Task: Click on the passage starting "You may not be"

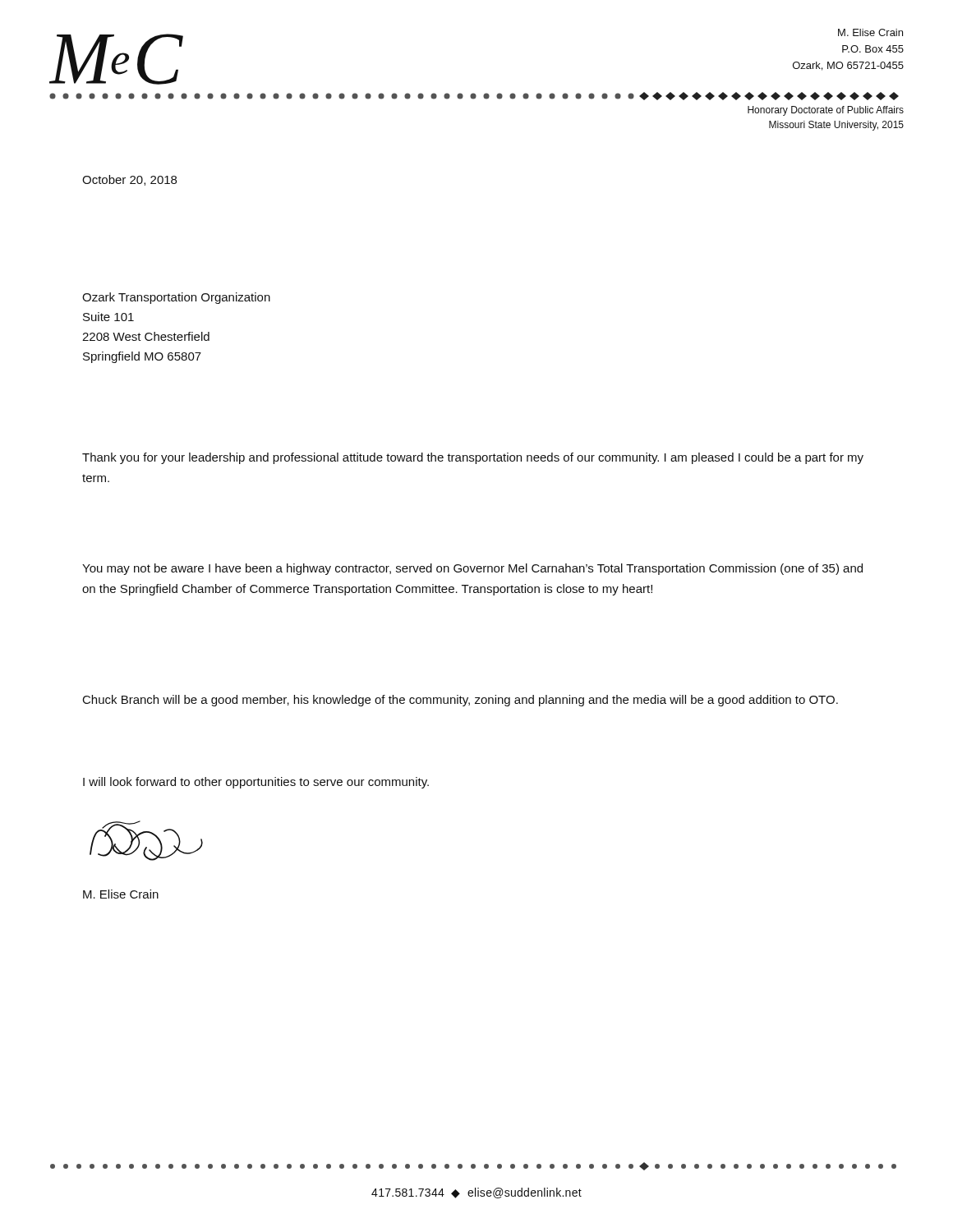Action: coord(473,578)
